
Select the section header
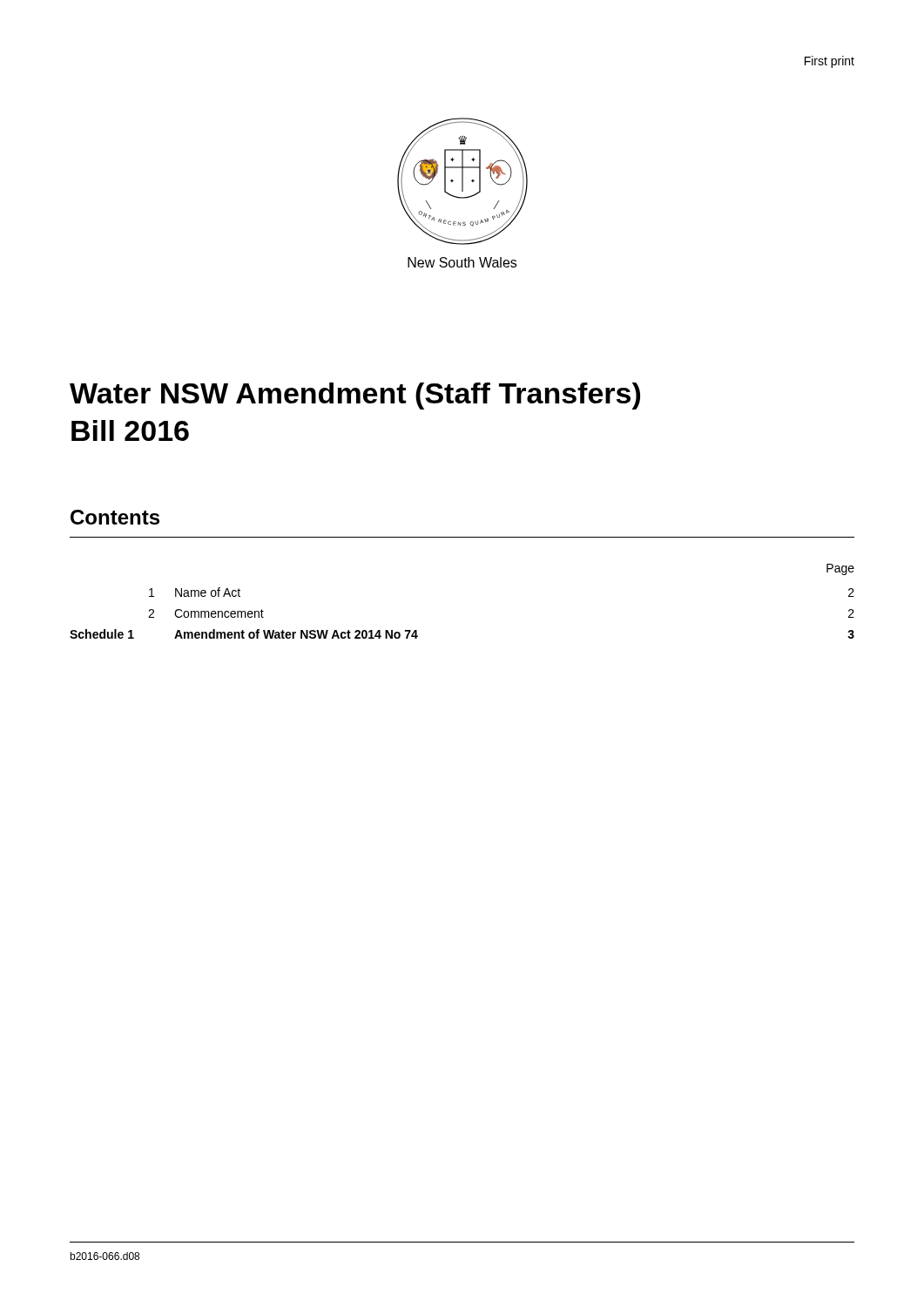[462, 521]
